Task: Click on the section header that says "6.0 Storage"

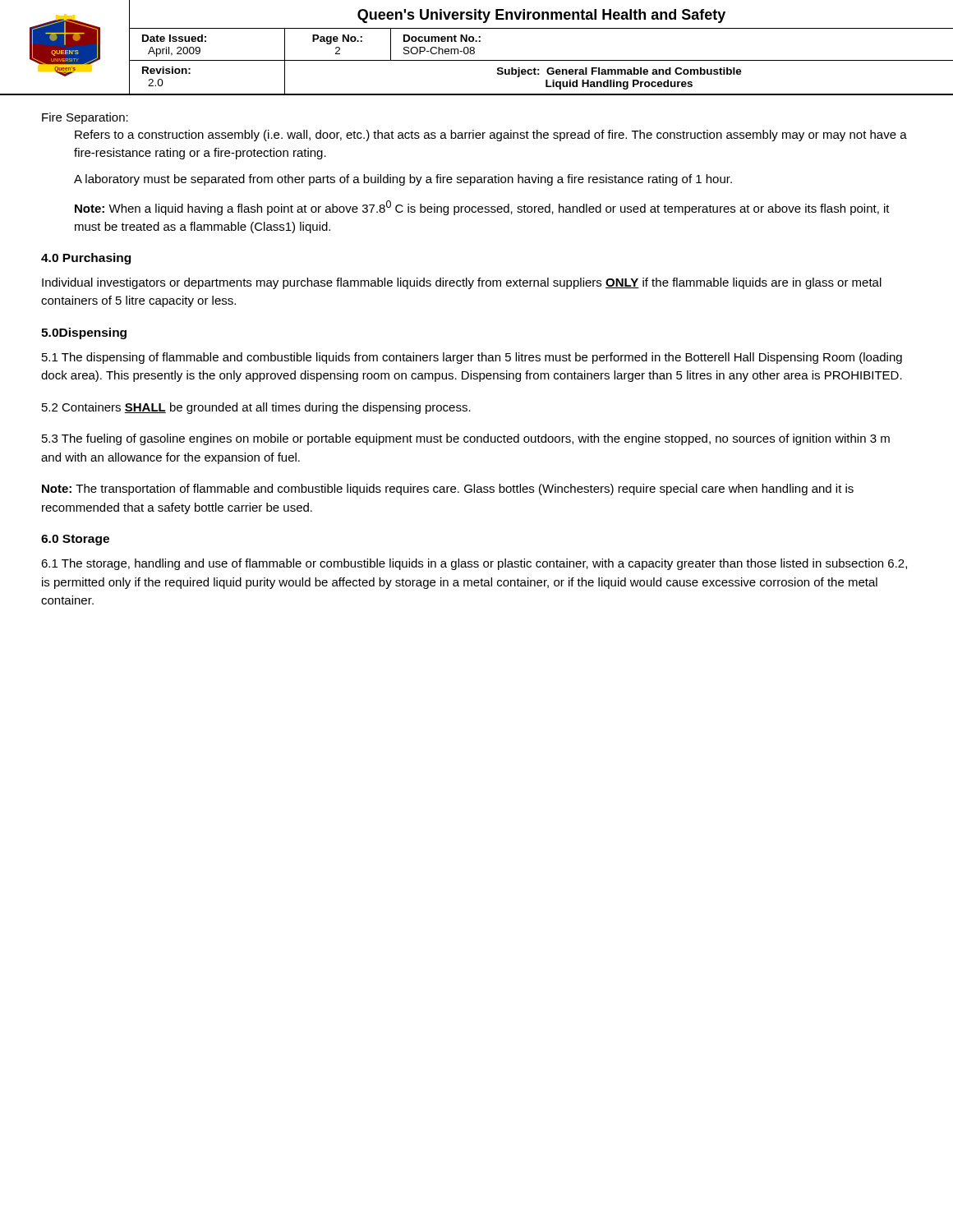Action: coord(75,539)
